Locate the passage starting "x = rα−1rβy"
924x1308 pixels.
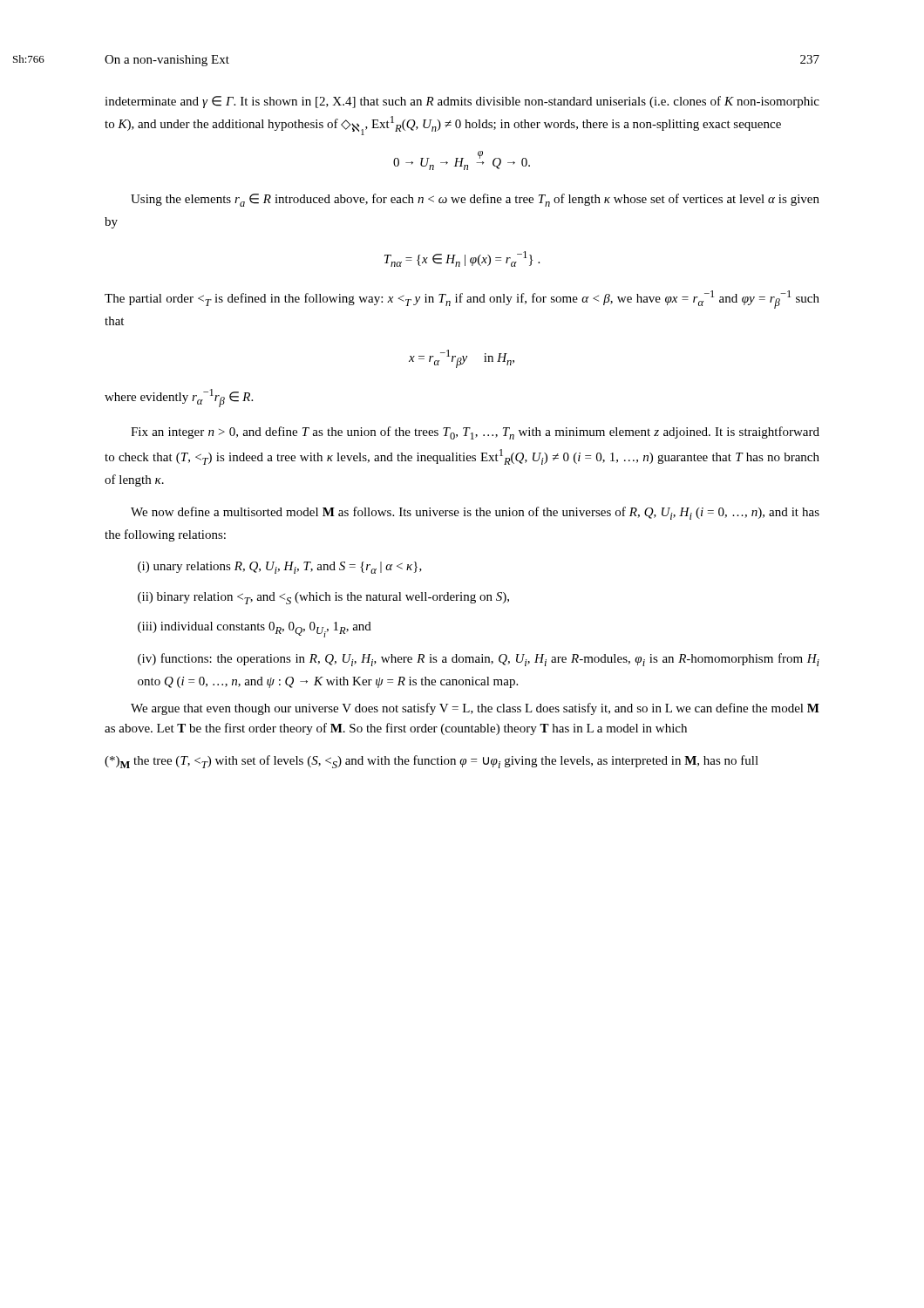462,358
